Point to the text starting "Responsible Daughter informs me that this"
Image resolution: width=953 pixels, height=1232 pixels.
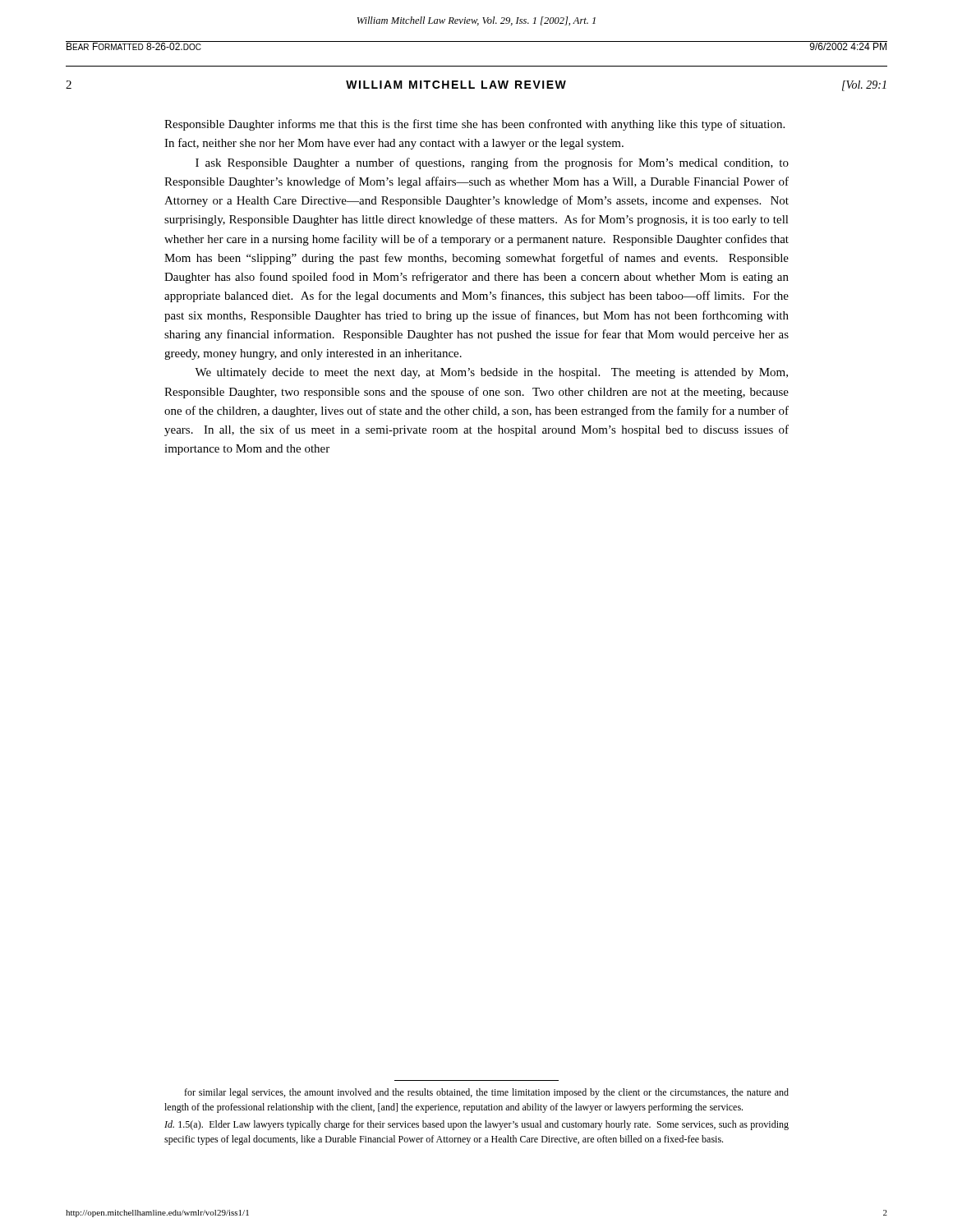(476, 287)
